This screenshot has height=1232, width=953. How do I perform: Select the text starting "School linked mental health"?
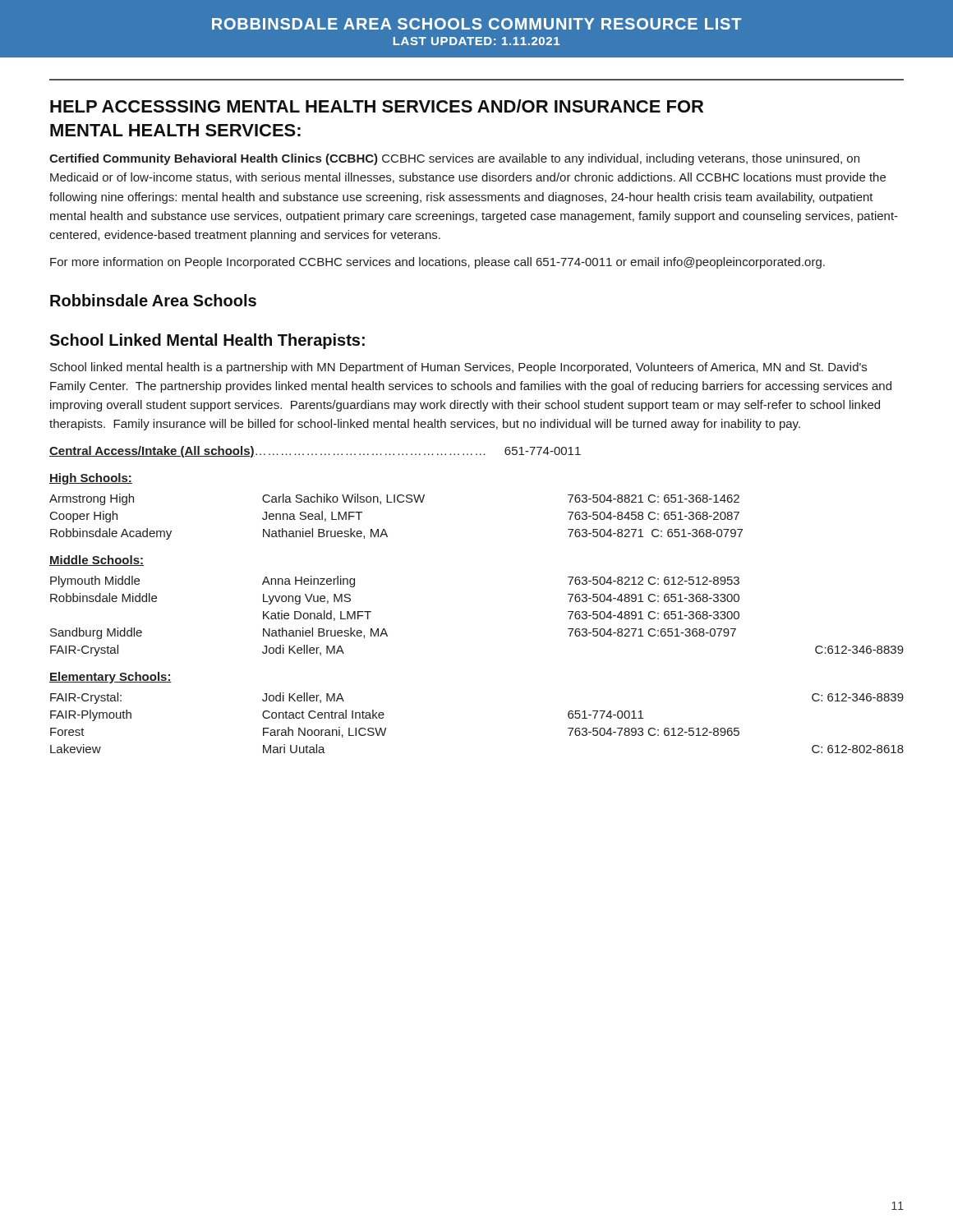click(471, 395)
